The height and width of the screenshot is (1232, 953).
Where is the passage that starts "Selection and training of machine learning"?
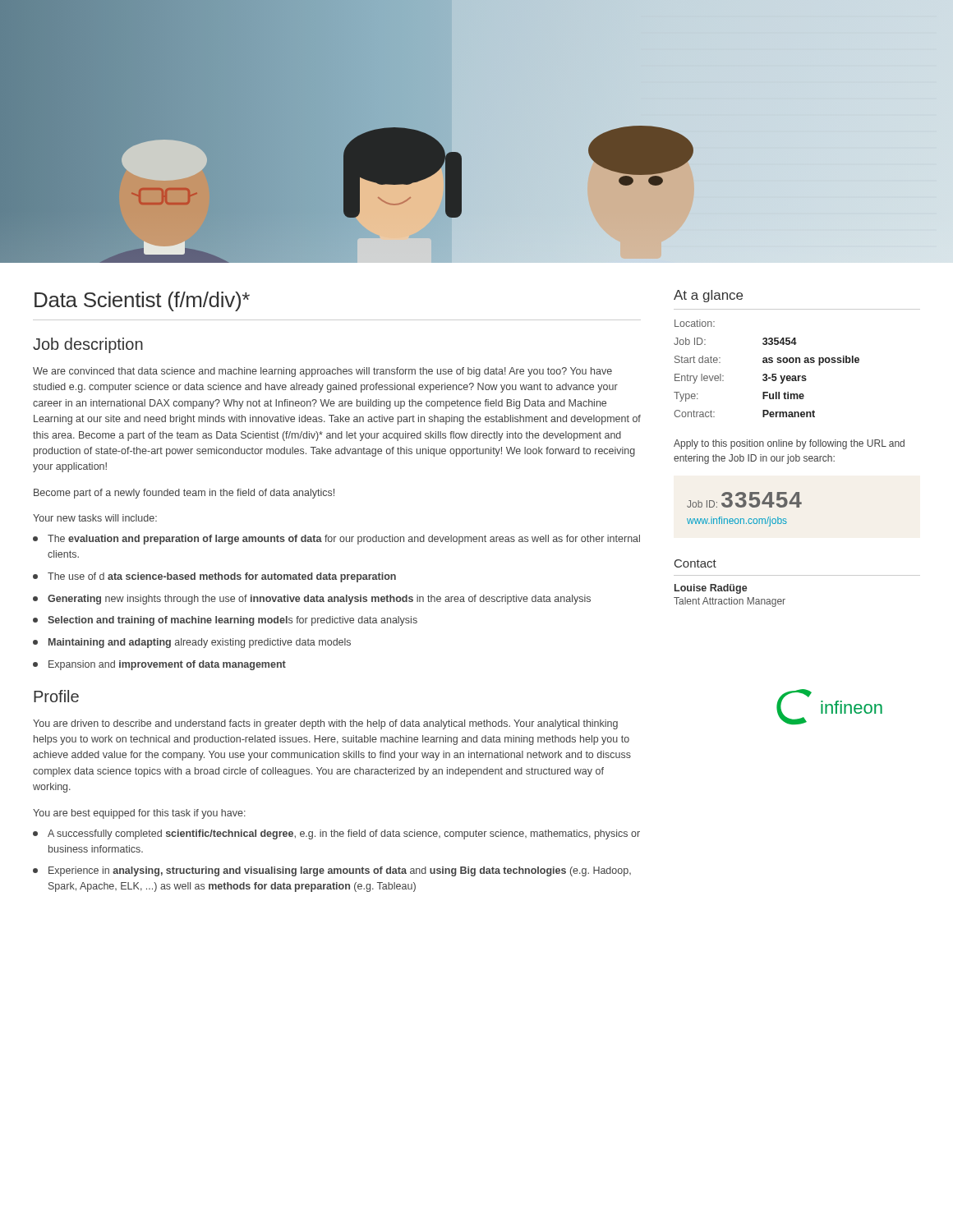click(x=225, y=621)
